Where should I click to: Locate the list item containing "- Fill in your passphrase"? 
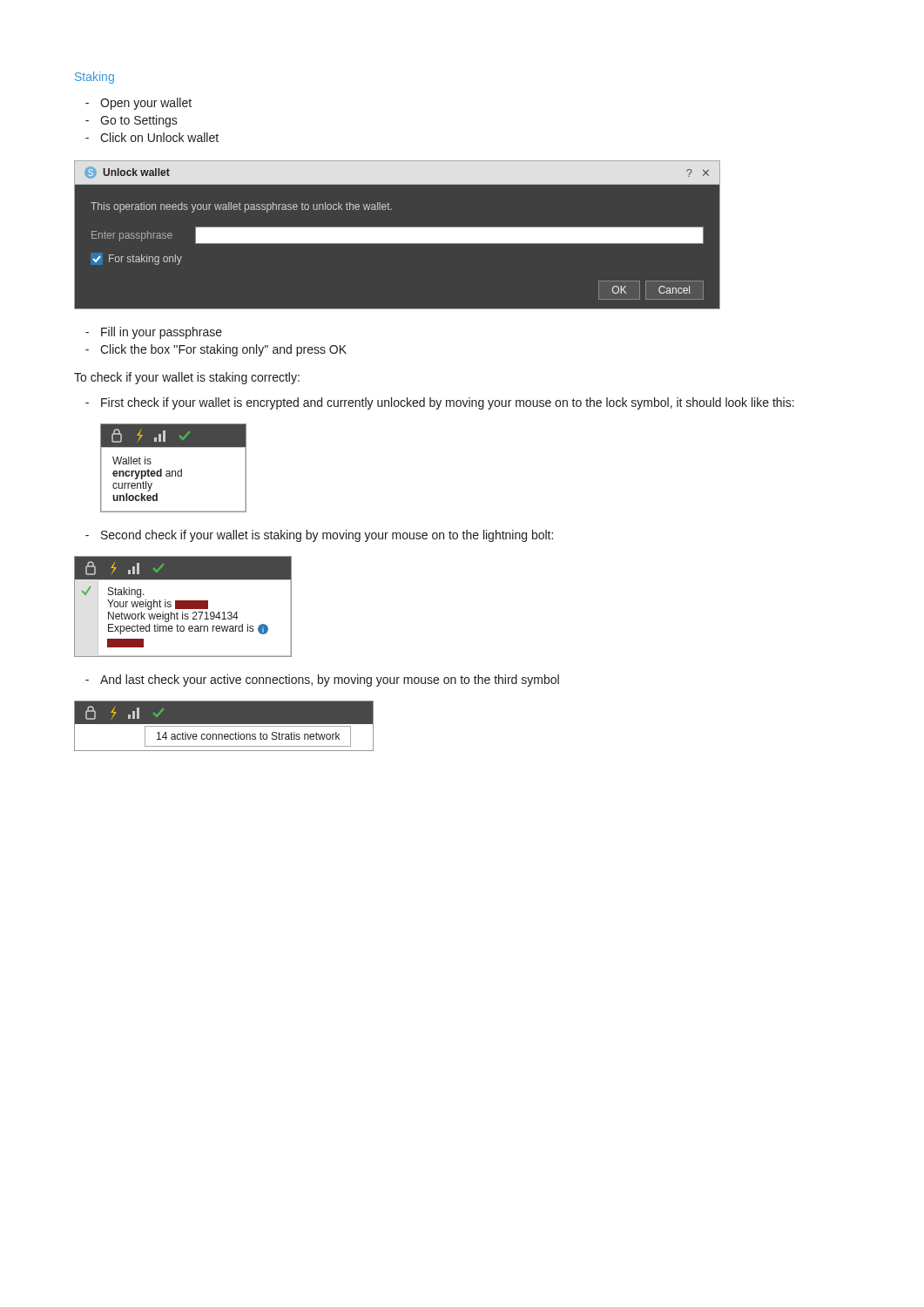(154, 333)
